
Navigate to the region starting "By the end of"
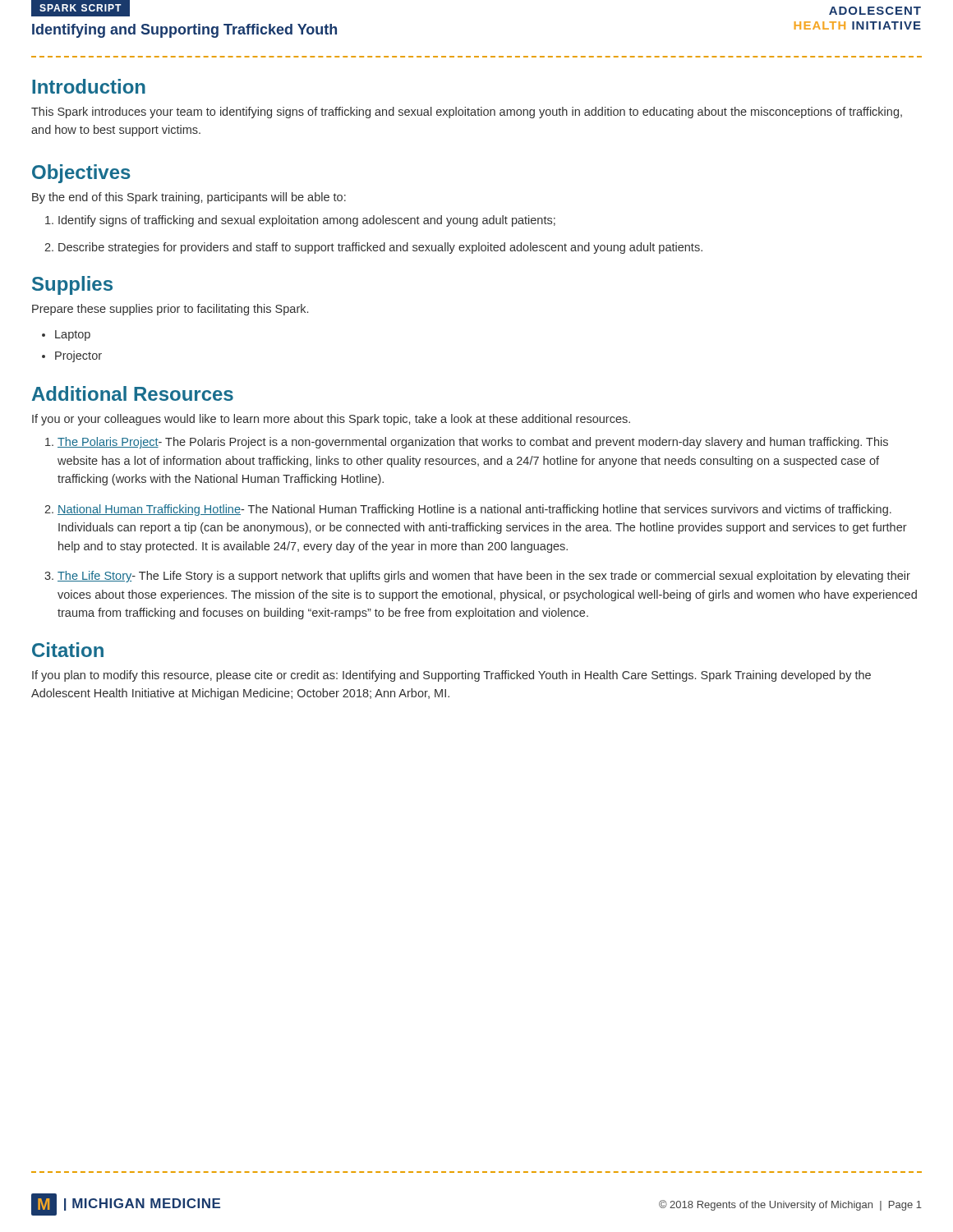click(x=189, y=197)
